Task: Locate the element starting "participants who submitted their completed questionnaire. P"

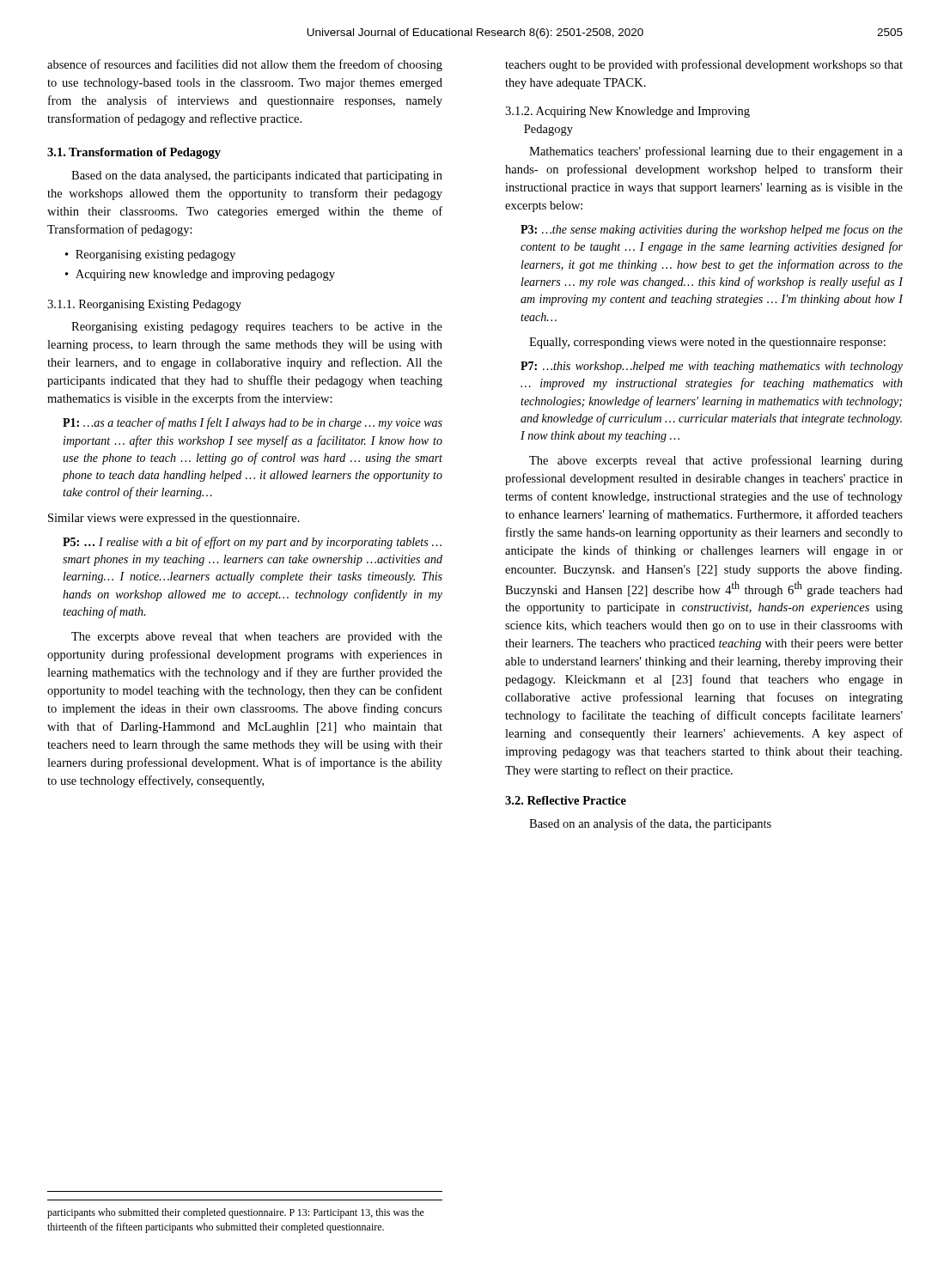Action: tap(245, 1217)
